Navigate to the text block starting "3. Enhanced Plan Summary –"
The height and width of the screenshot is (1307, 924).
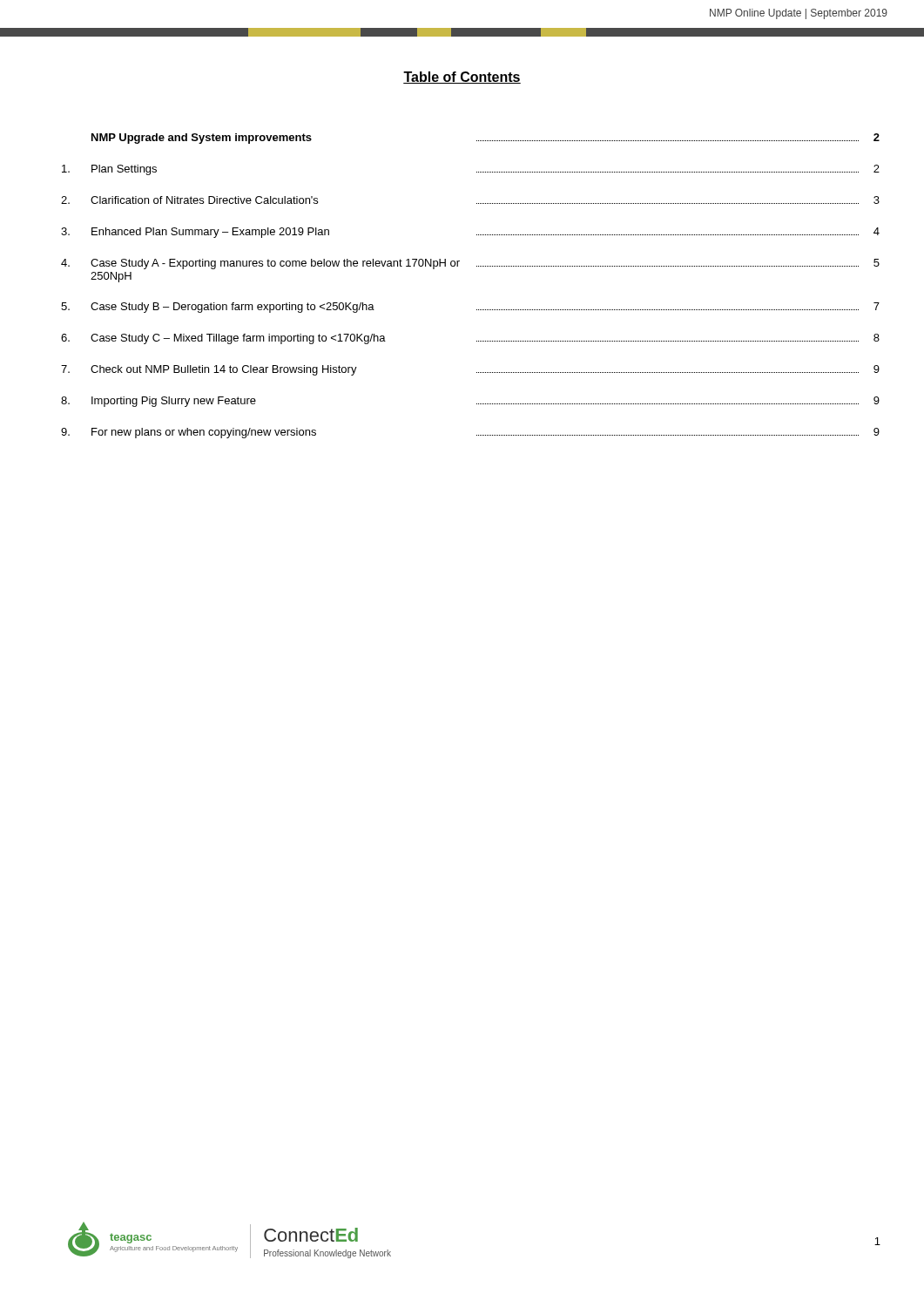470,231
